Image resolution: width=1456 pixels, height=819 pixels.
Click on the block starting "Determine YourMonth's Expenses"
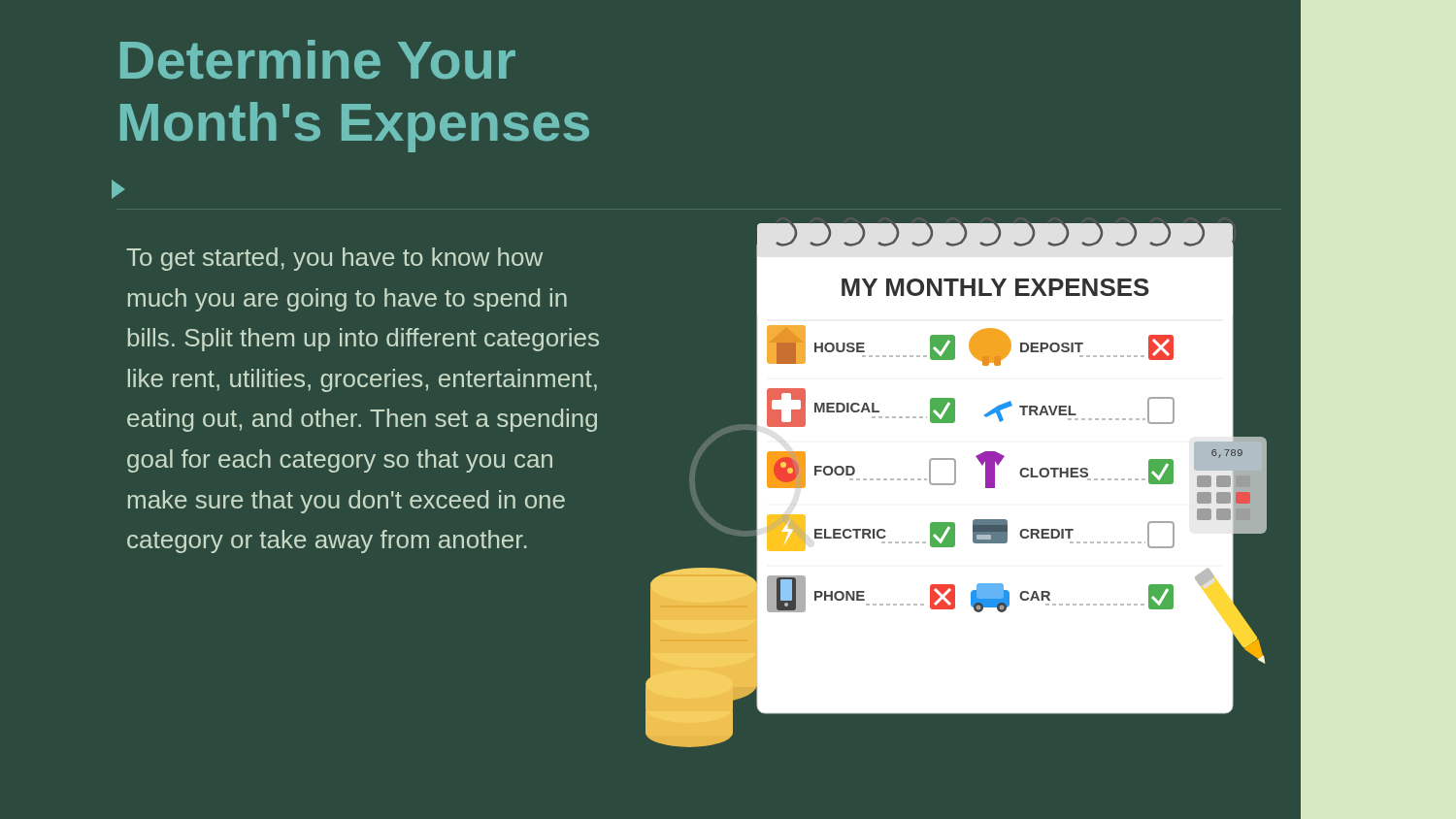coord(369,92)
